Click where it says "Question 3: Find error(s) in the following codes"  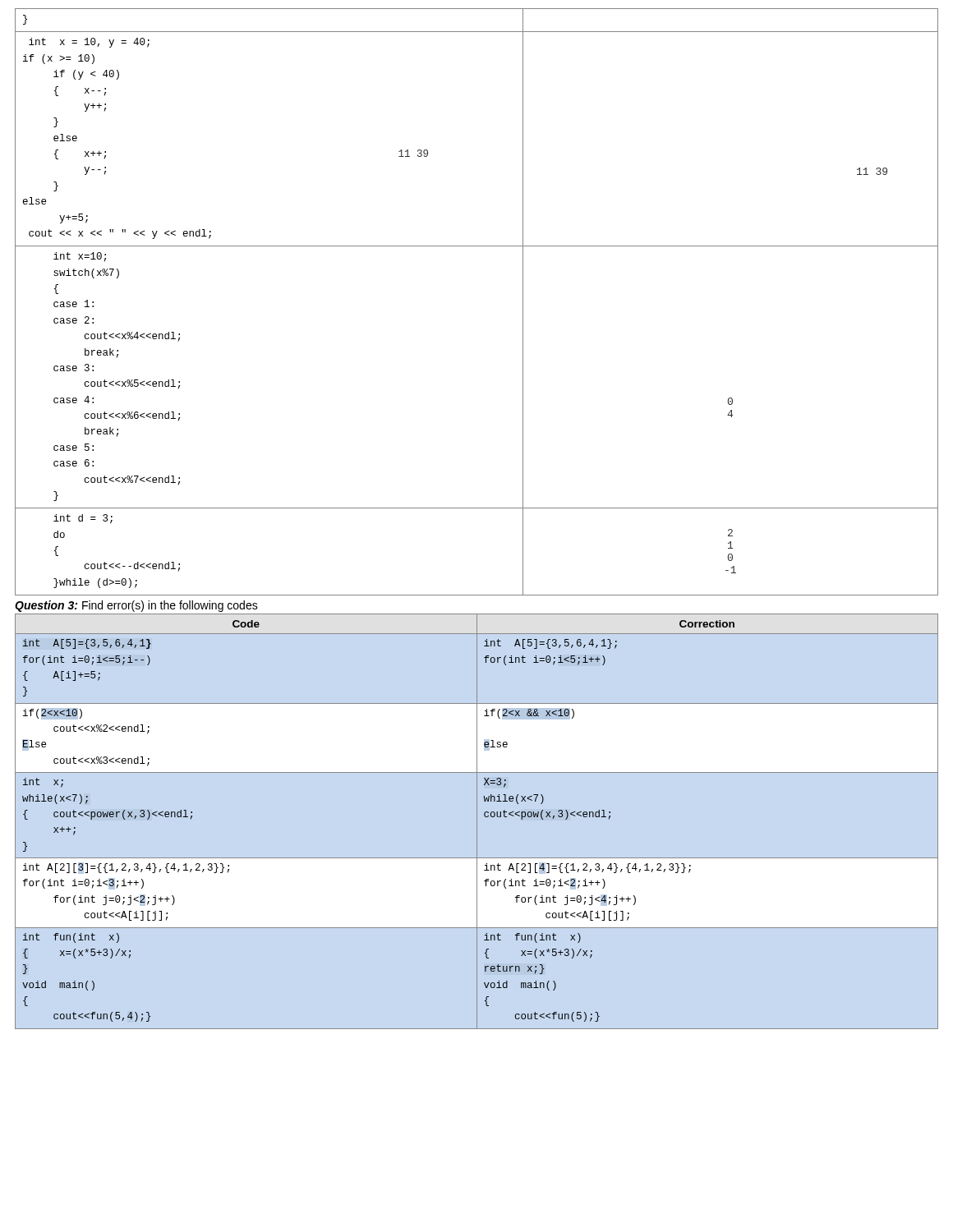[x=136, y=605]
